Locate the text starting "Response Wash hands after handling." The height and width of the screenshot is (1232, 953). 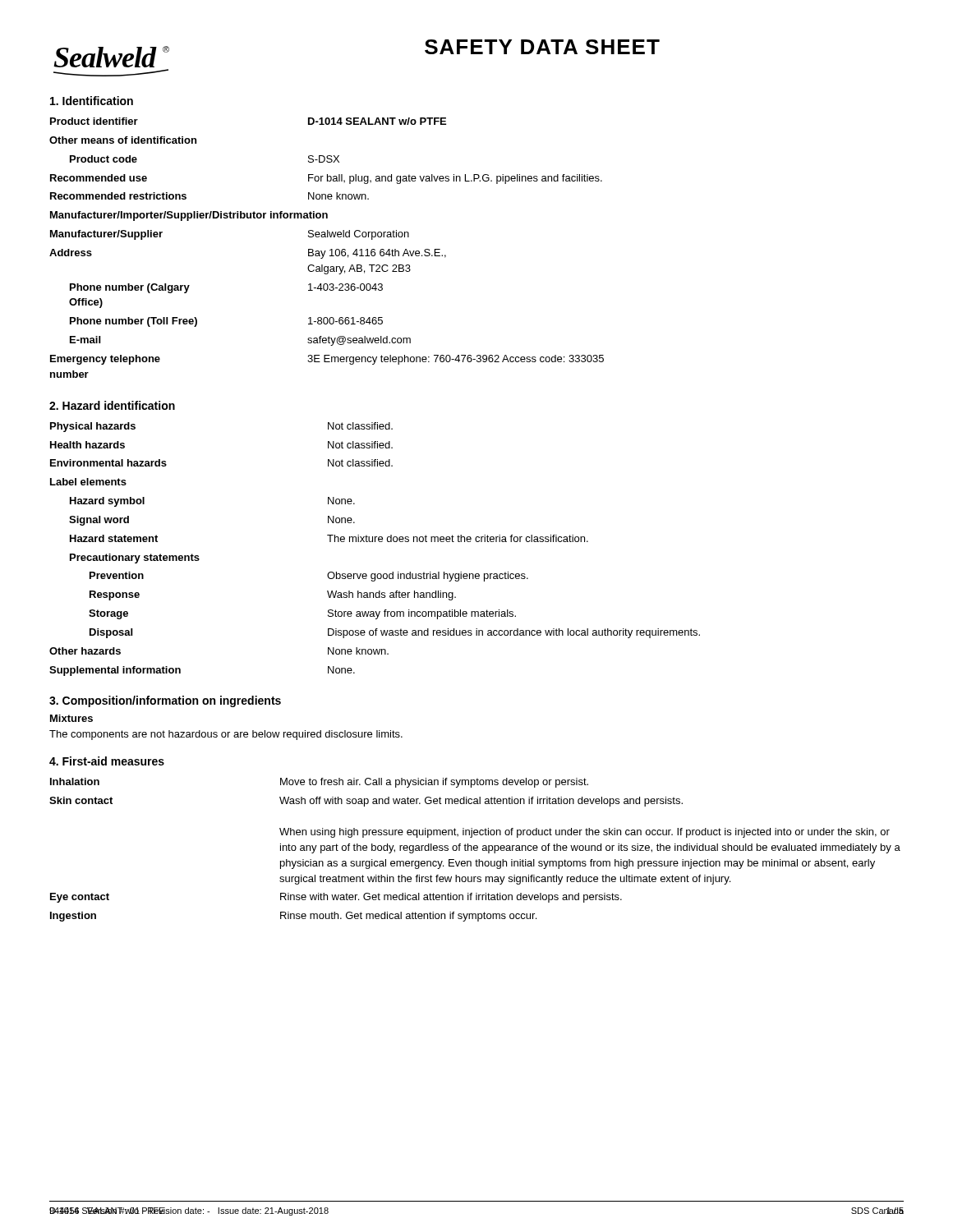110,595
